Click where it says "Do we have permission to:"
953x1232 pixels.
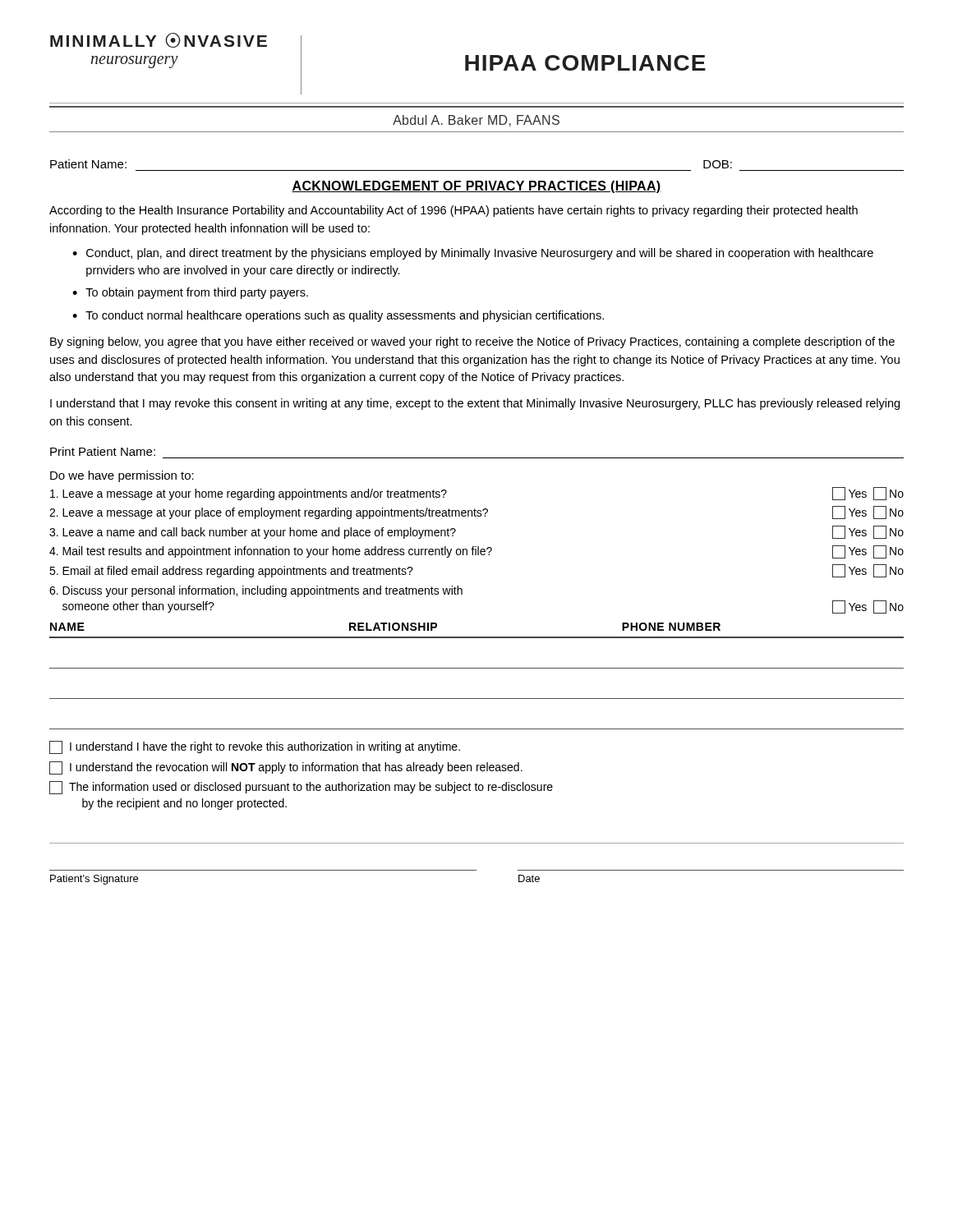tap(122, 475)
